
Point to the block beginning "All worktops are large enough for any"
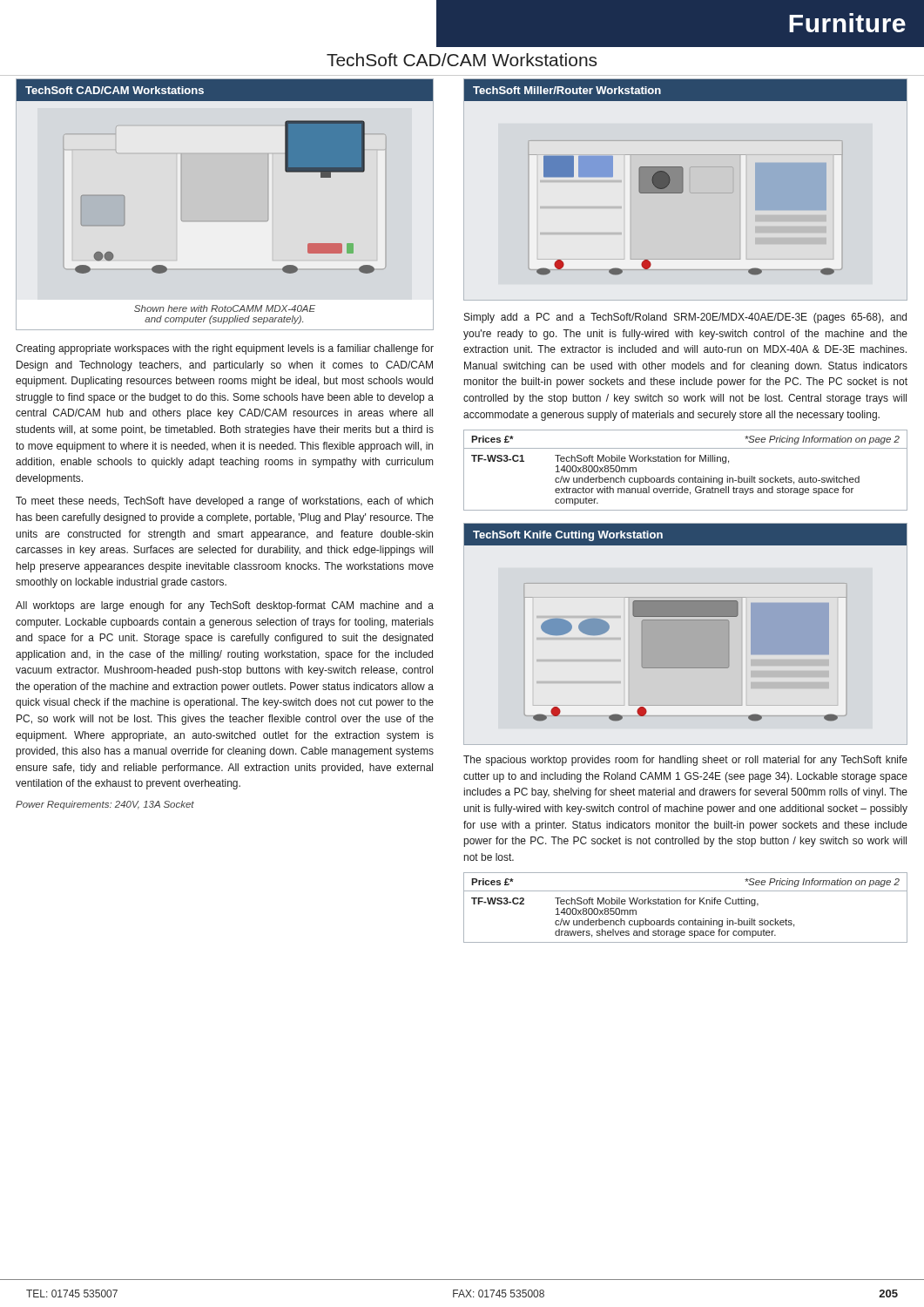click(x=225, y=695)
